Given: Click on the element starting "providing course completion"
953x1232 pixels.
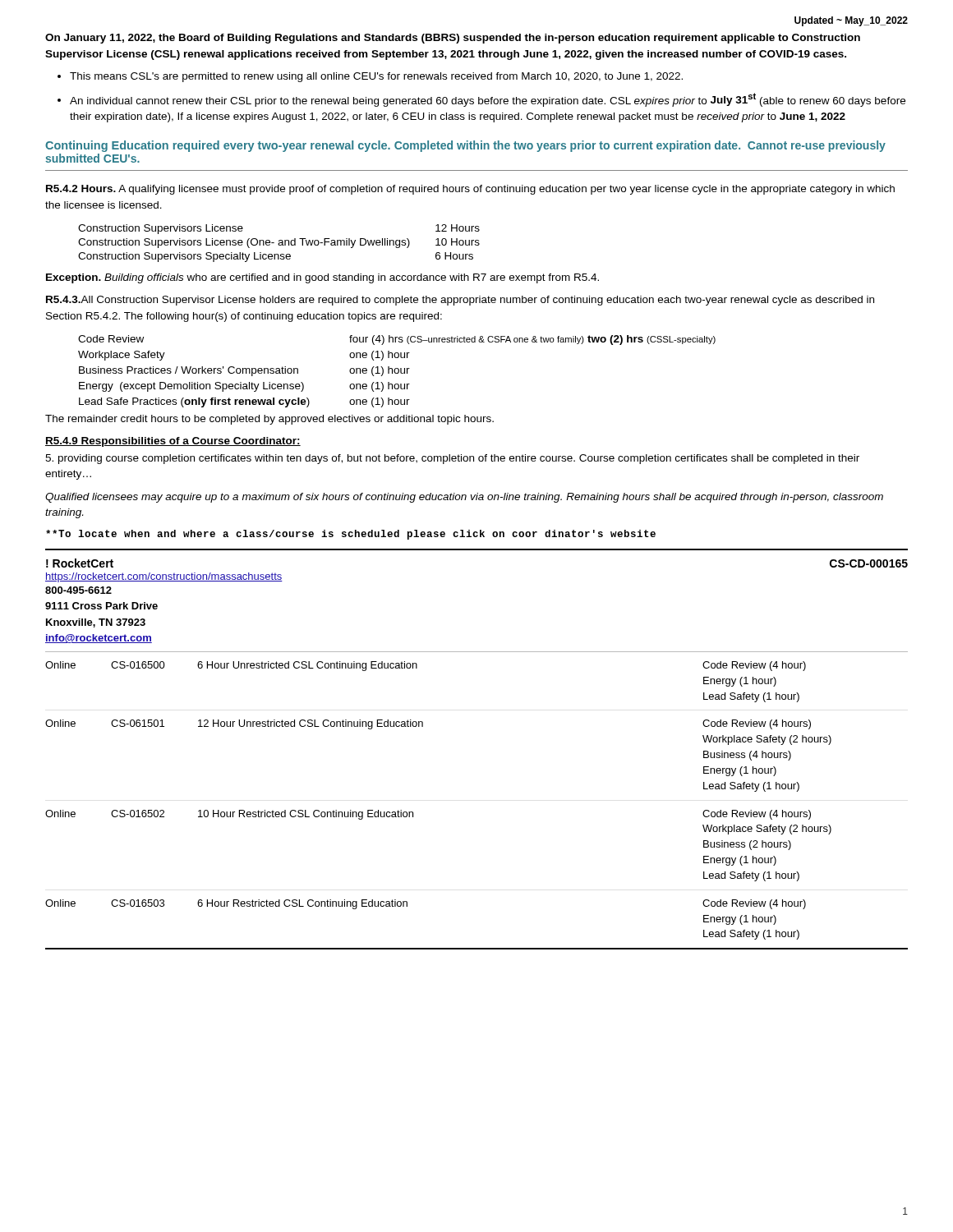Looking at the screenshot, I should coord(452,466).
